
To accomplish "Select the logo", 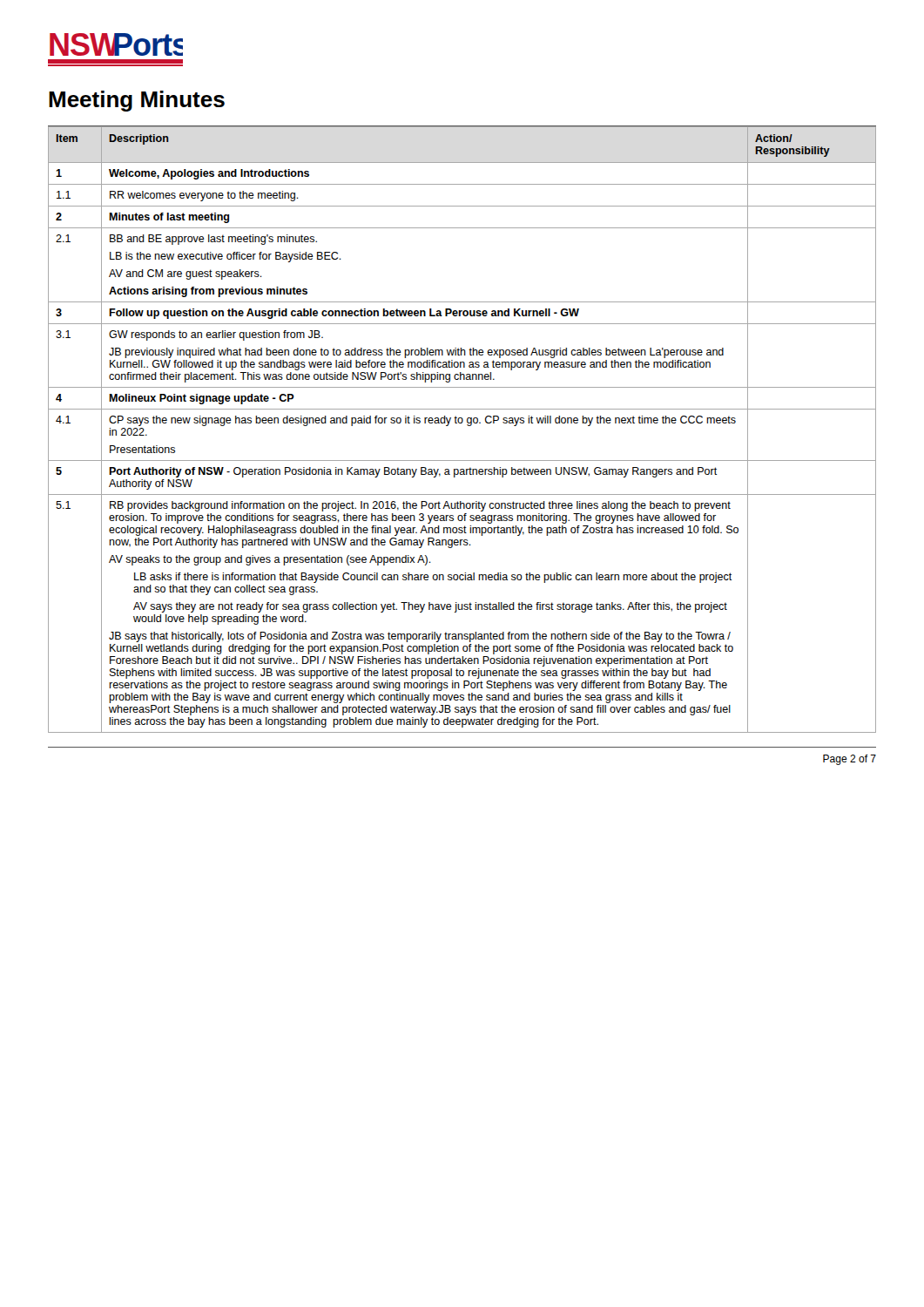I will (462, 48).
